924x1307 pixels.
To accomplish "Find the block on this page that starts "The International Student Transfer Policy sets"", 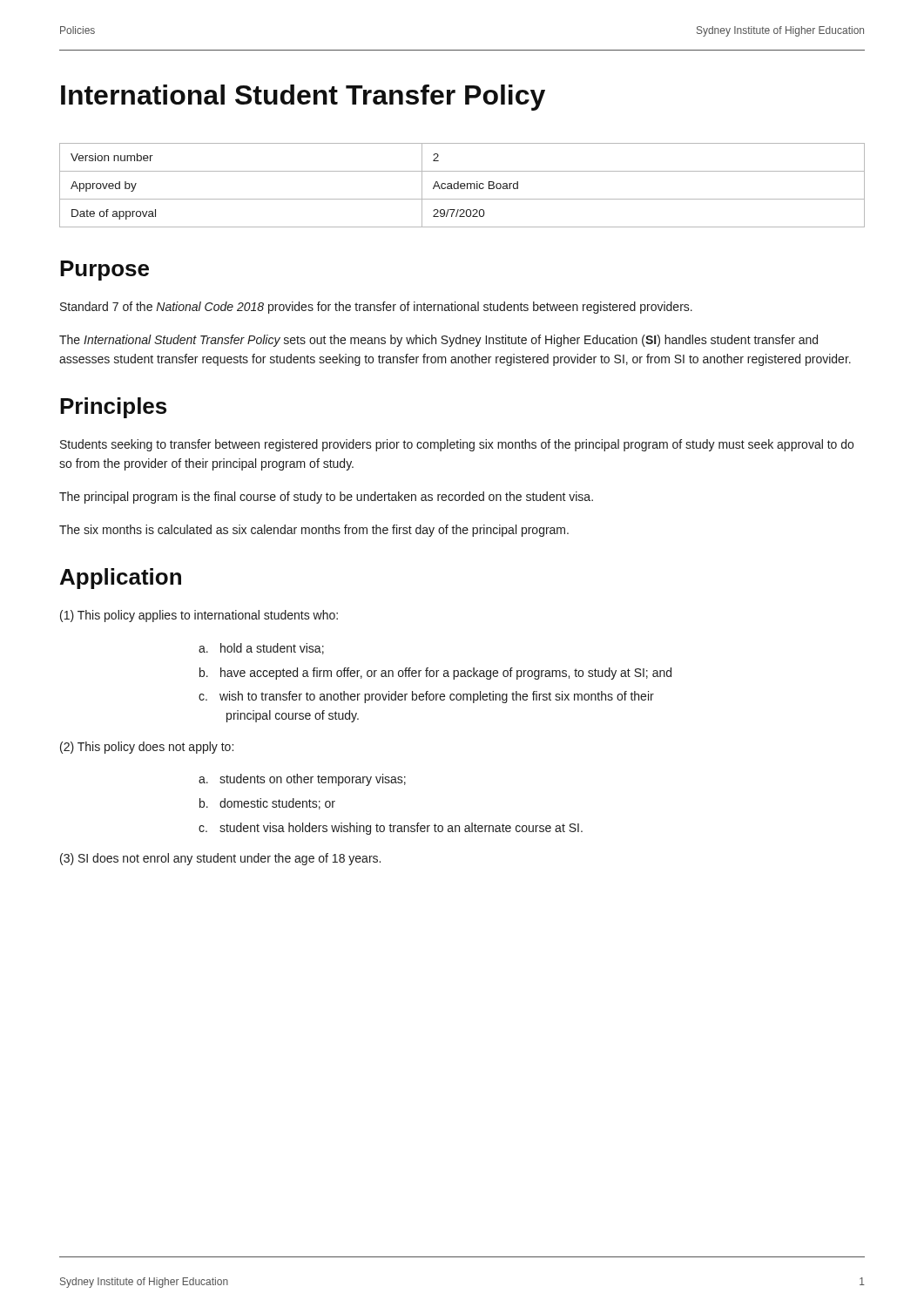I will [462, 350].
